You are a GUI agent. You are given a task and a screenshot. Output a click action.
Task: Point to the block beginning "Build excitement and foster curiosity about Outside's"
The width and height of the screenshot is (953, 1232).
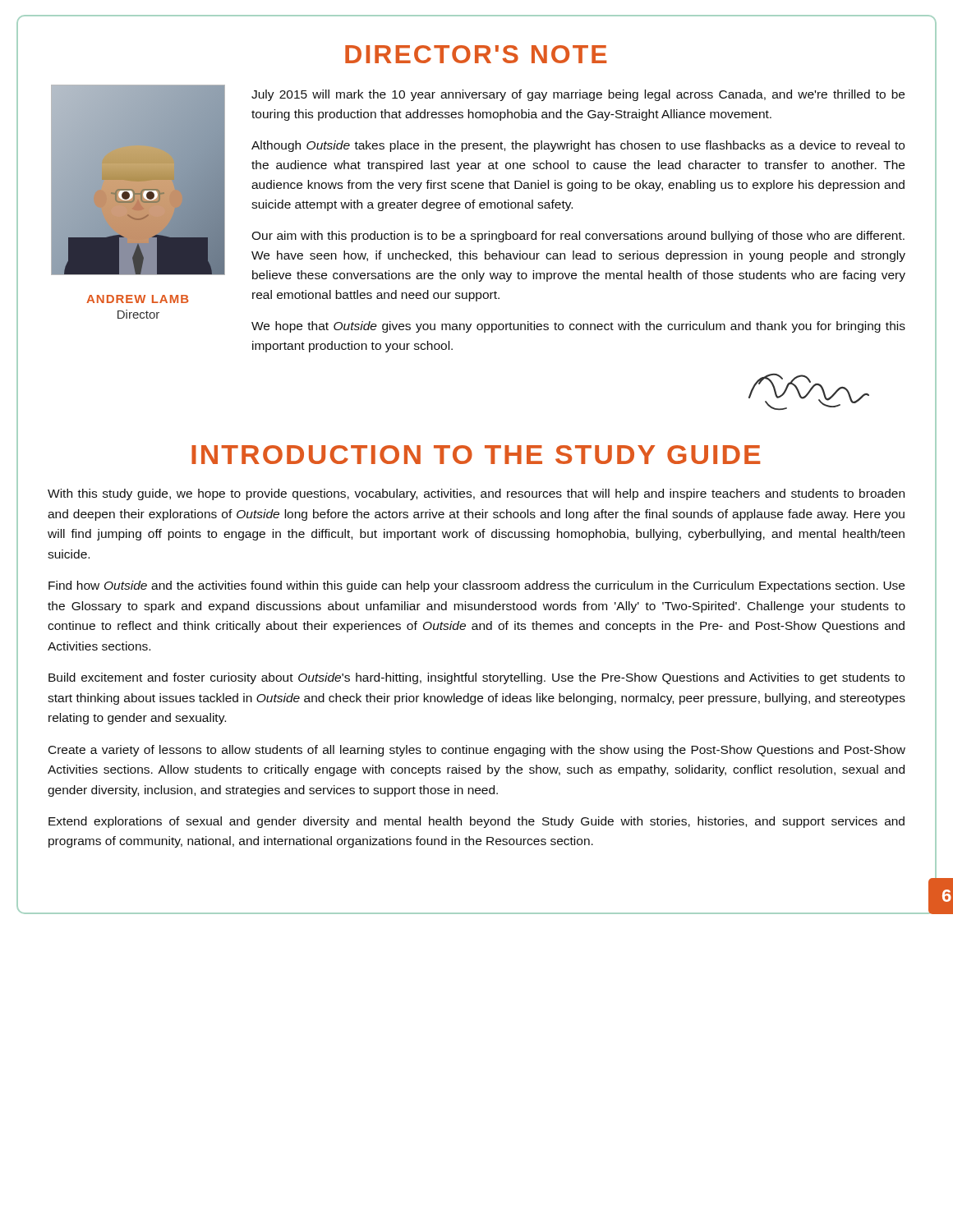tap(476, 697)
